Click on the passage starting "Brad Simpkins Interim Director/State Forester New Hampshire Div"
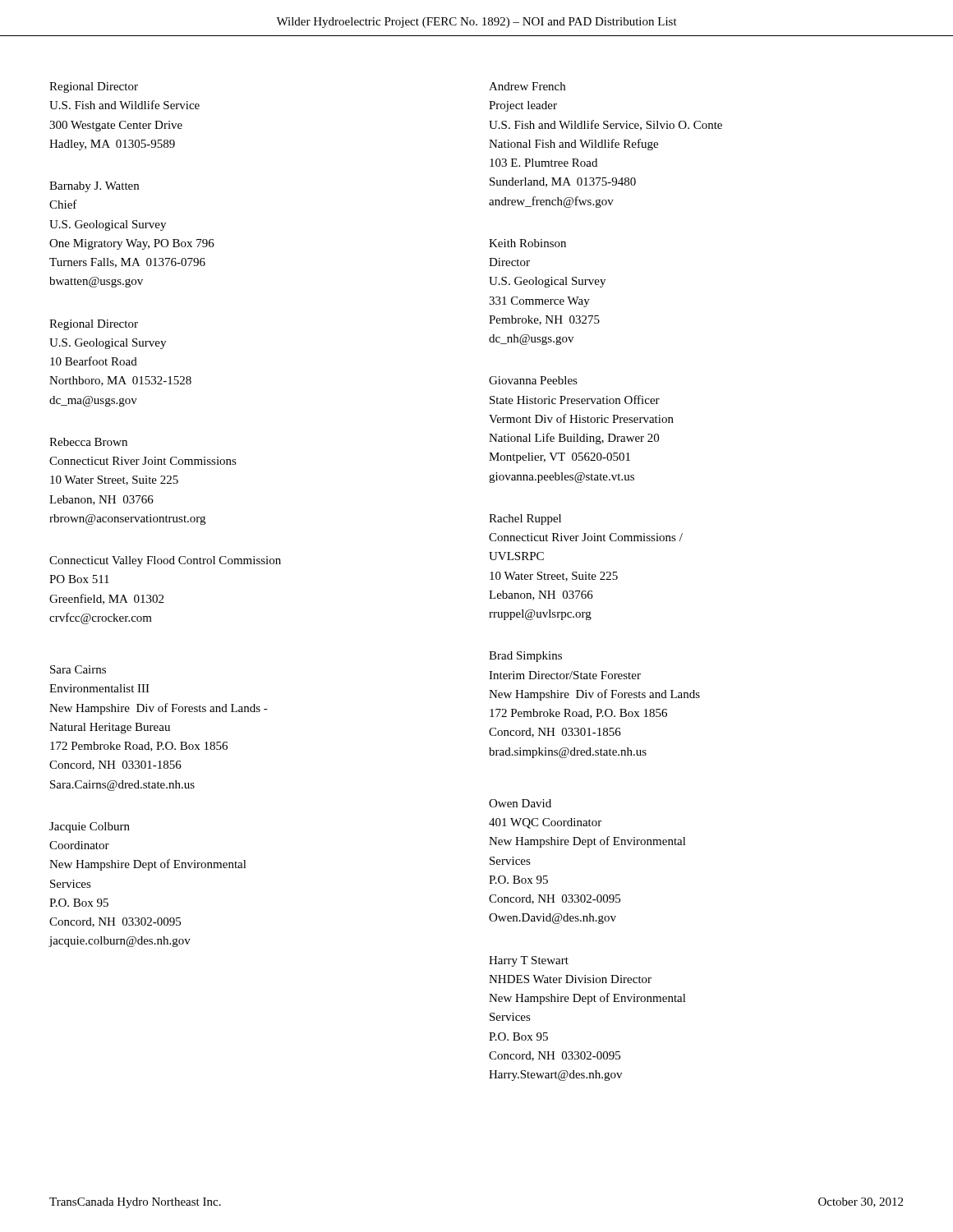Viewport: 953px width, 1232px height. (x=696, y=704)
